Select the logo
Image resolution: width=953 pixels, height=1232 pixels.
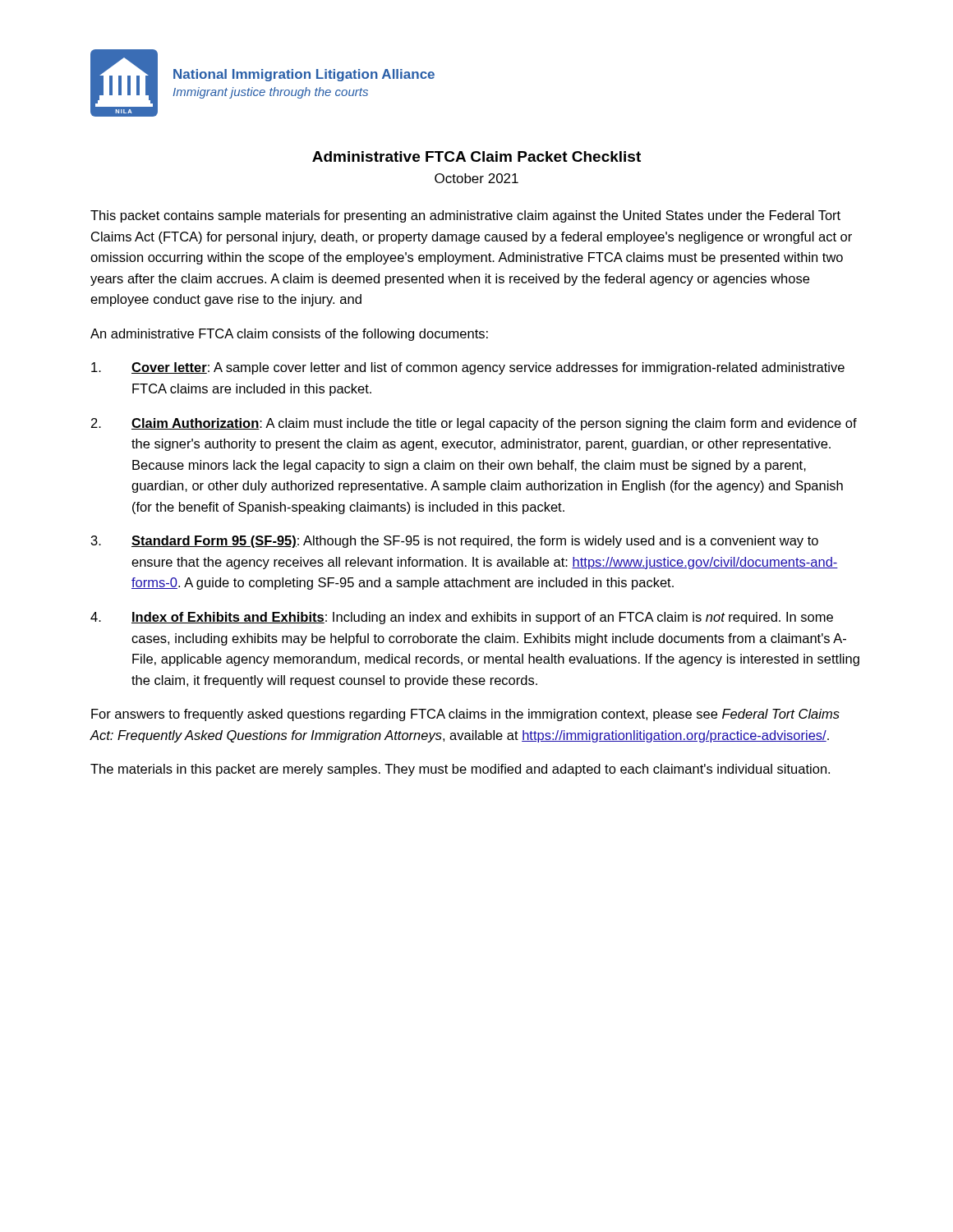tap(476, 83)
